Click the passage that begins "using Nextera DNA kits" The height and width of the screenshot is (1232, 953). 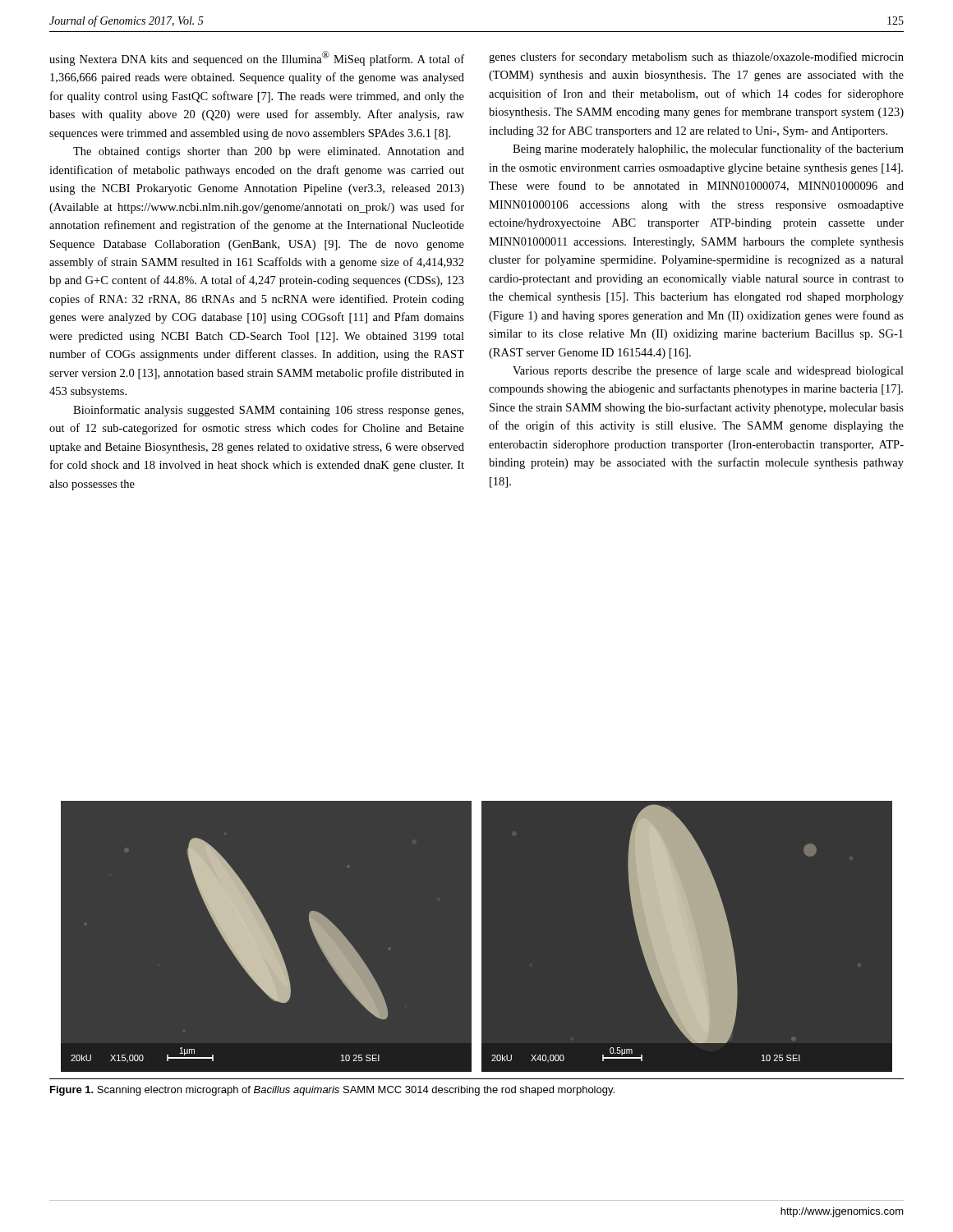pos(257,270)
